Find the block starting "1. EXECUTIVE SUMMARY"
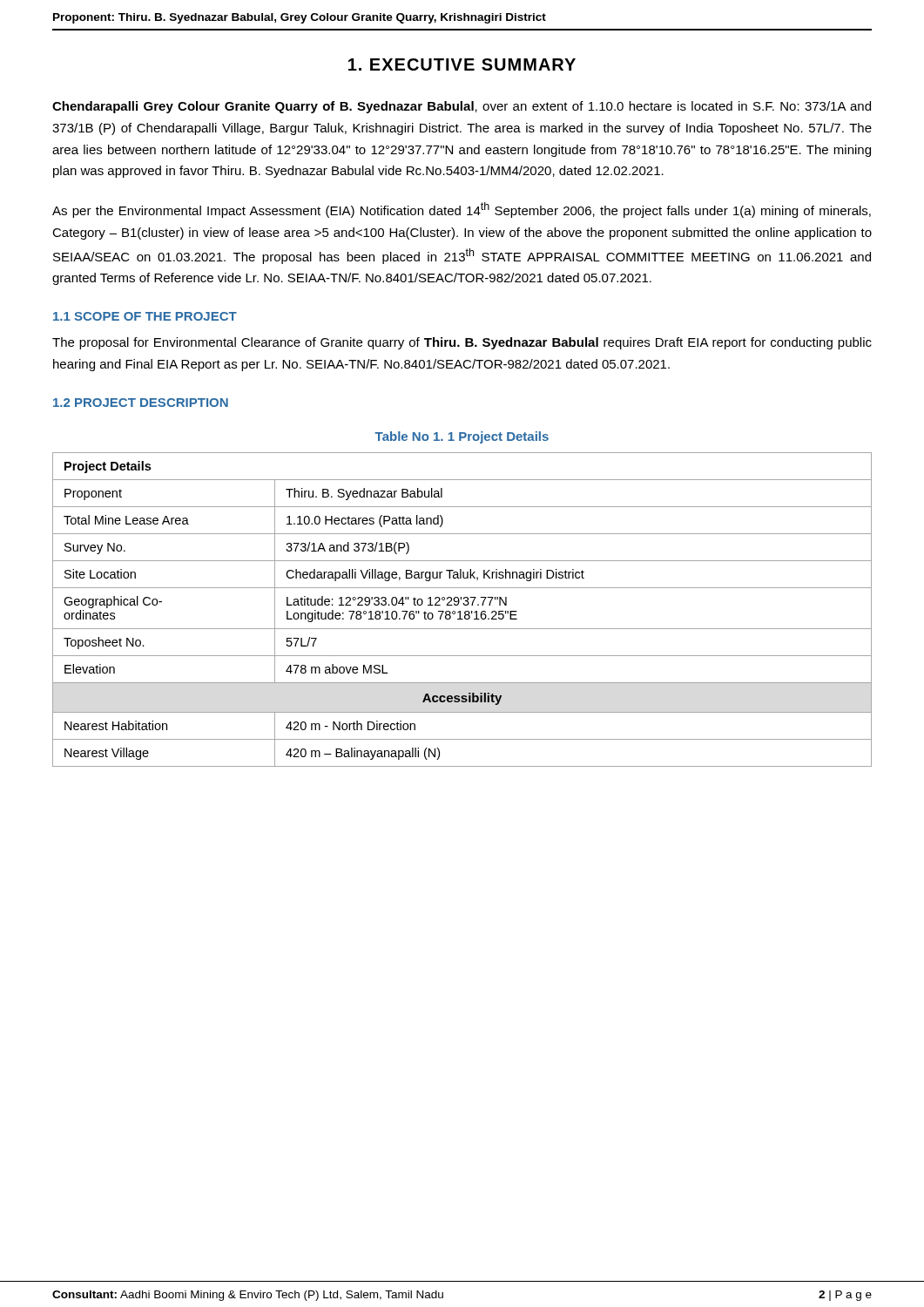The height and width of the screenshot is (1307, 924). [x=462, y=65]
